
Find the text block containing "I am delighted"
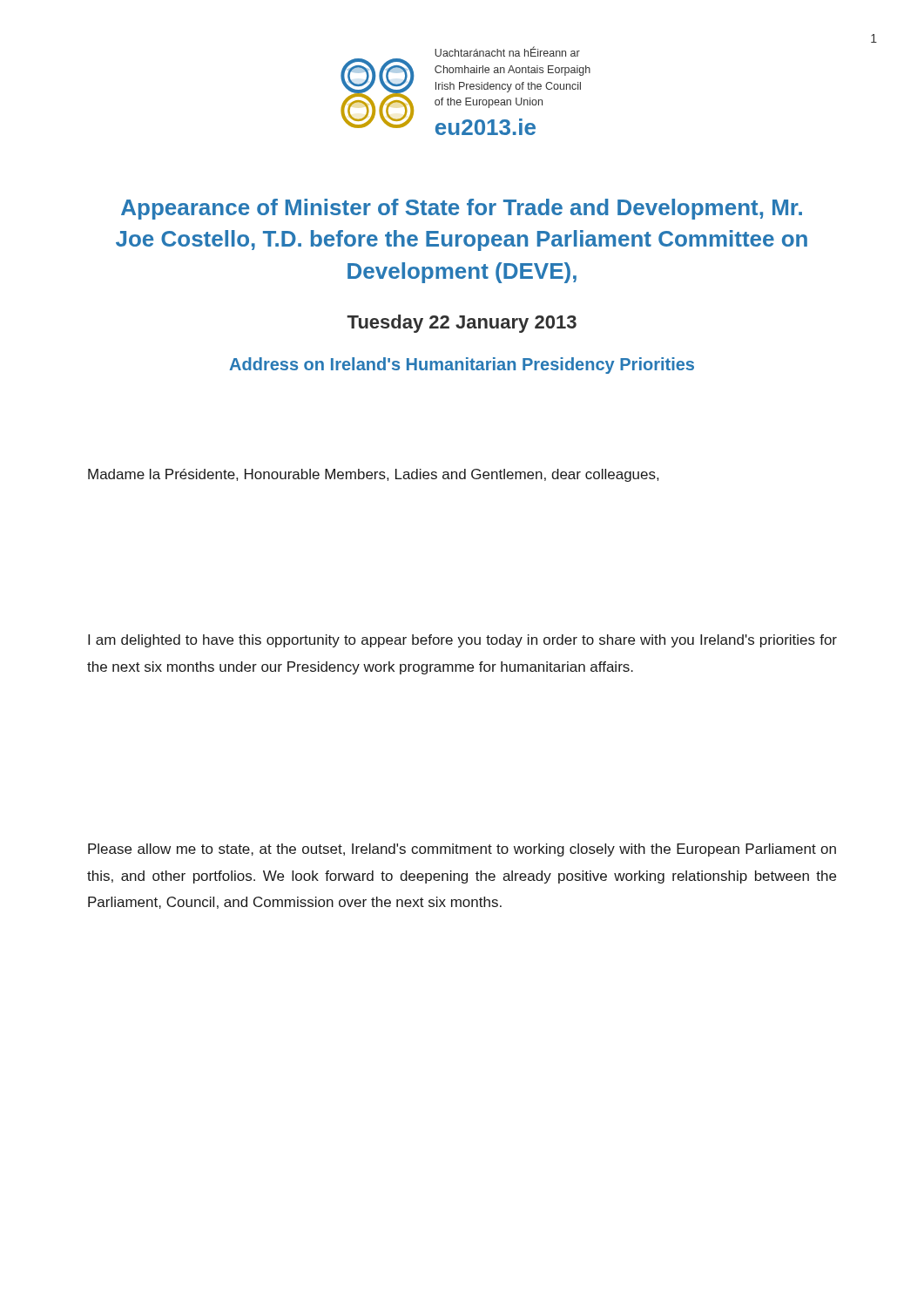pos(462,653)
